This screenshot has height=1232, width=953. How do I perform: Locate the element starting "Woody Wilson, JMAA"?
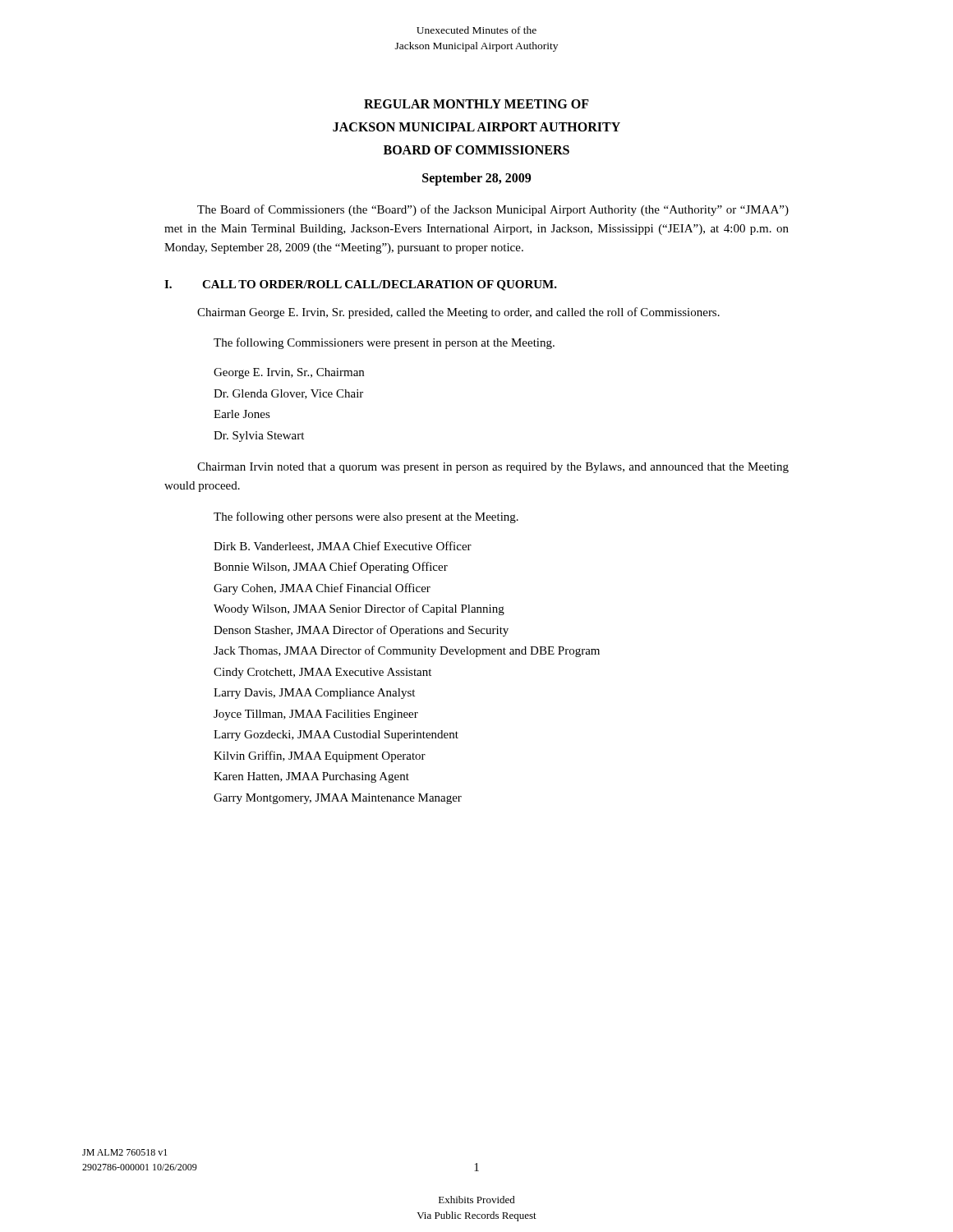pyautogui.click(x=359, y=609)
